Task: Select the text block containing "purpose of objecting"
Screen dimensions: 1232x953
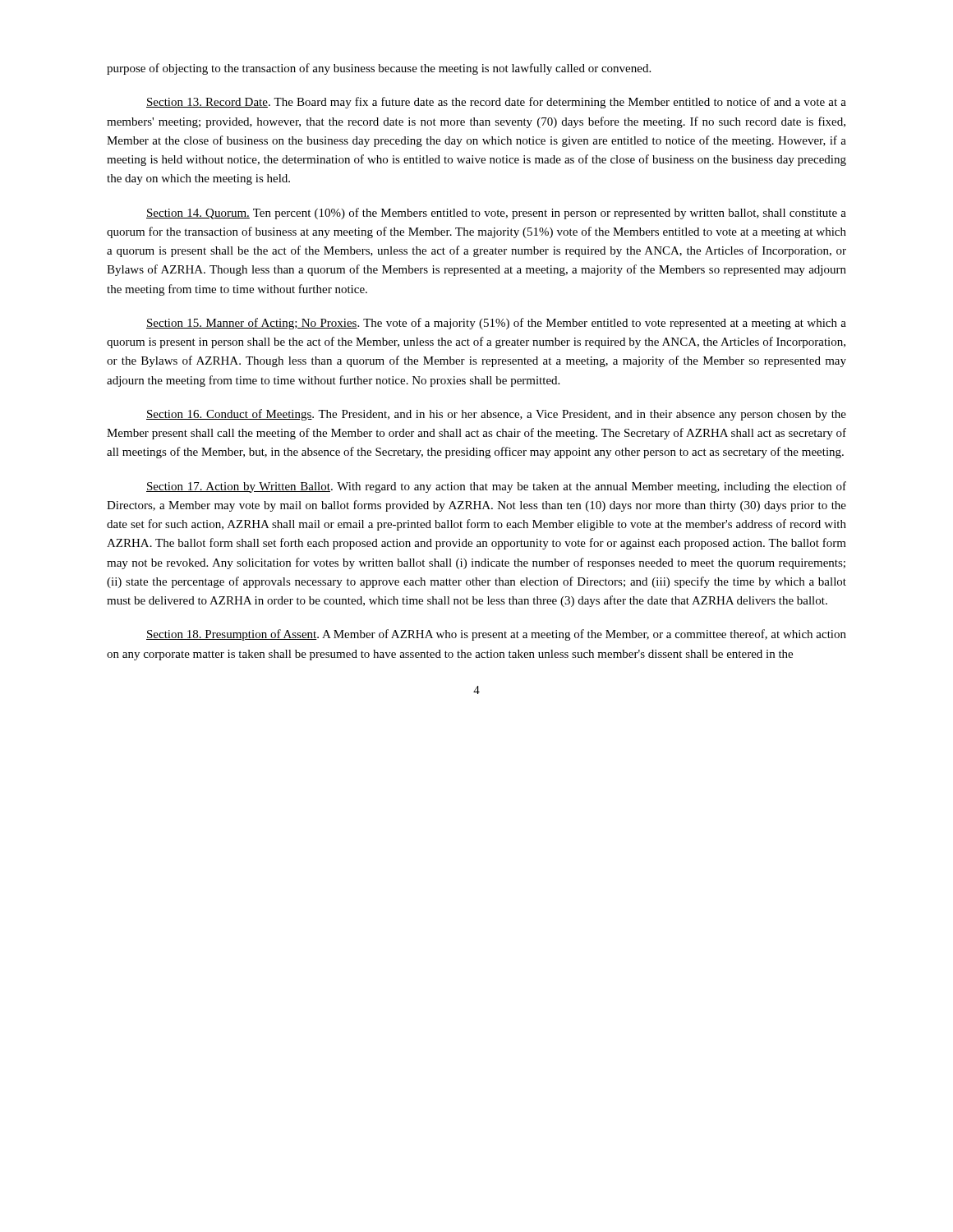Action: point(379,68)
